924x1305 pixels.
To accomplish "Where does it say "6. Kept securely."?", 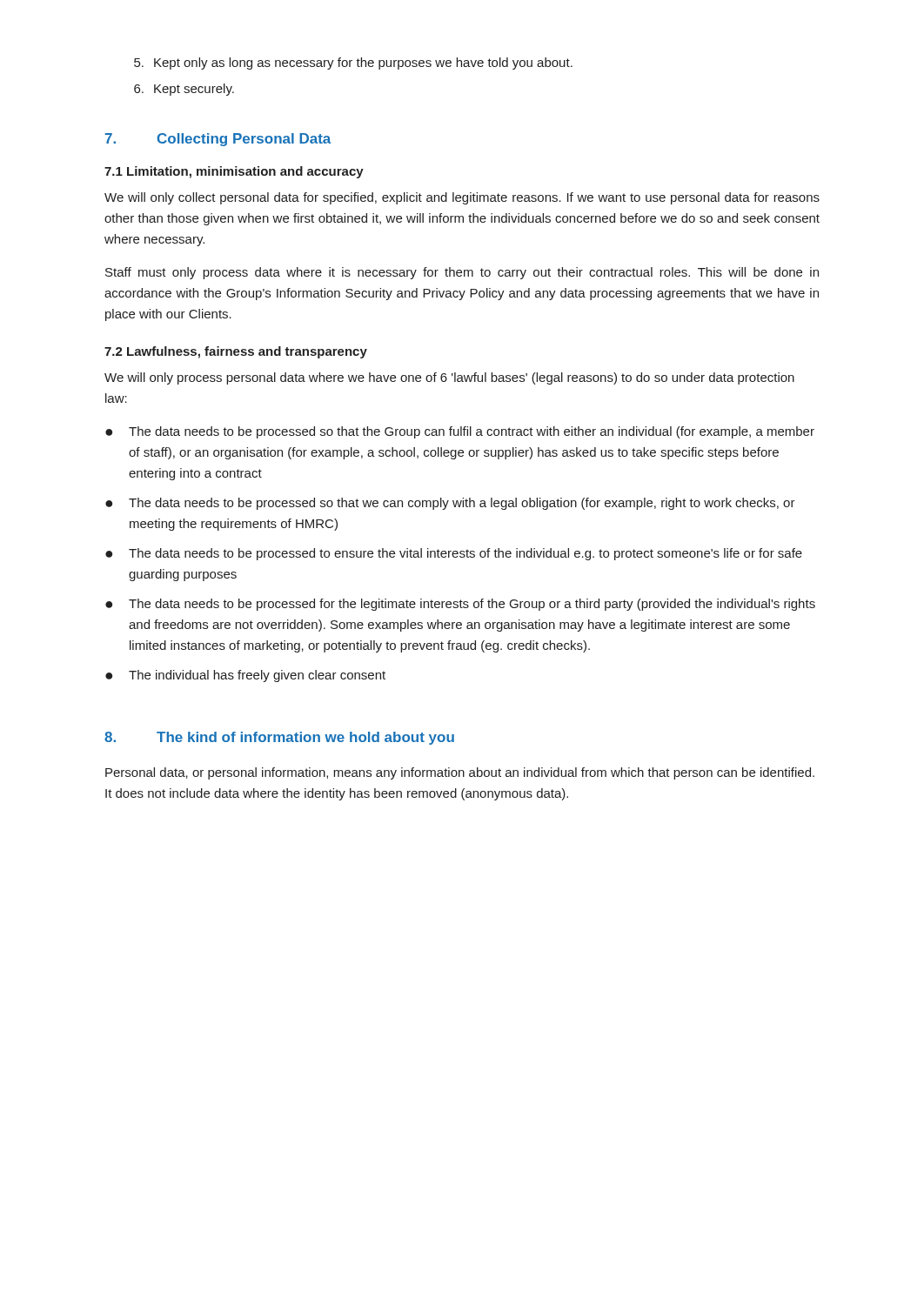I will (184, 90).
